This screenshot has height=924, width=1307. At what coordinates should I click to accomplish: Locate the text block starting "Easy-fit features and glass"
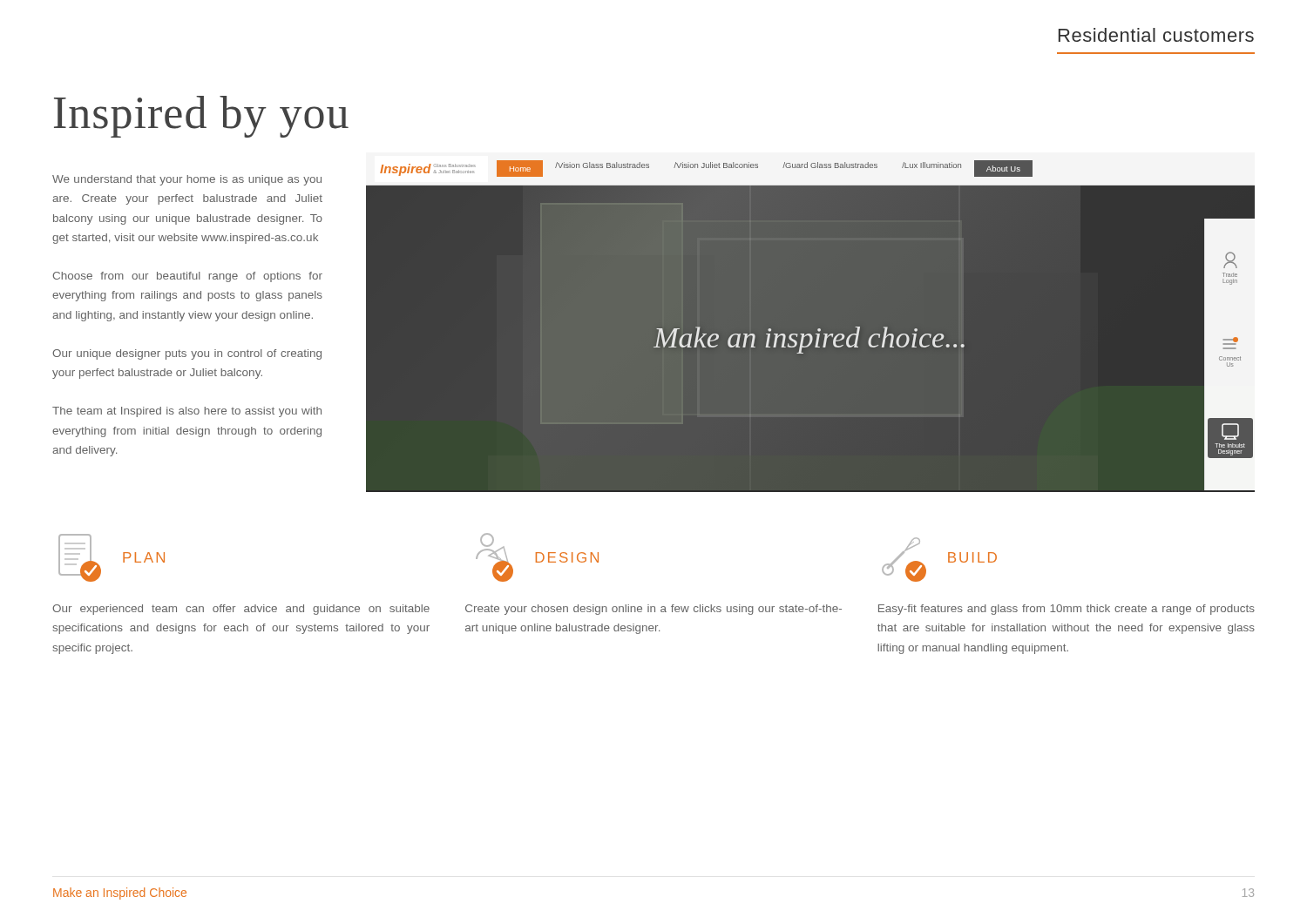pyautogui.click(x=1066, y=628)
